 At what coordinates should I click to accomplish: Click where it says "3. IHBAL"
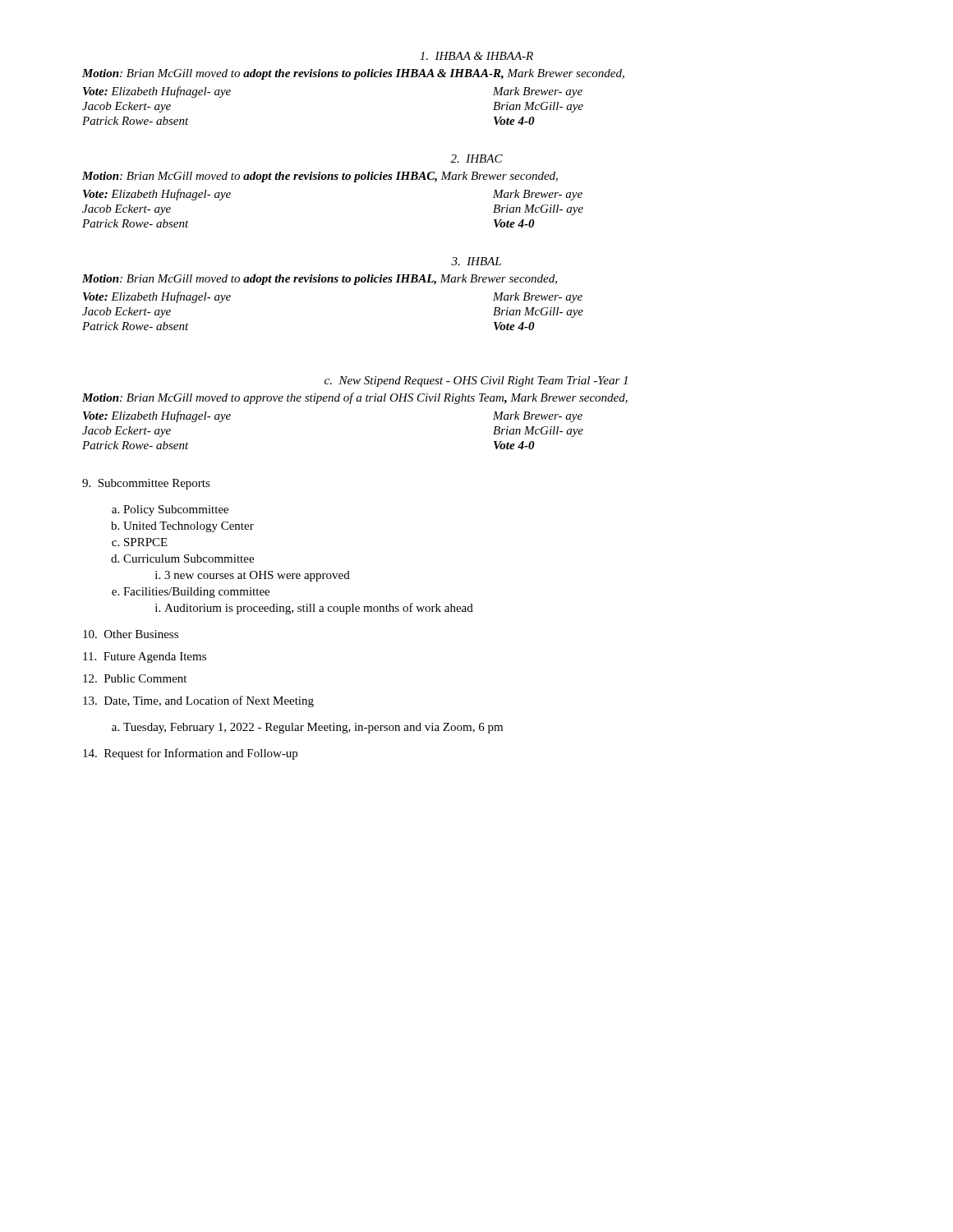point(476,261)
